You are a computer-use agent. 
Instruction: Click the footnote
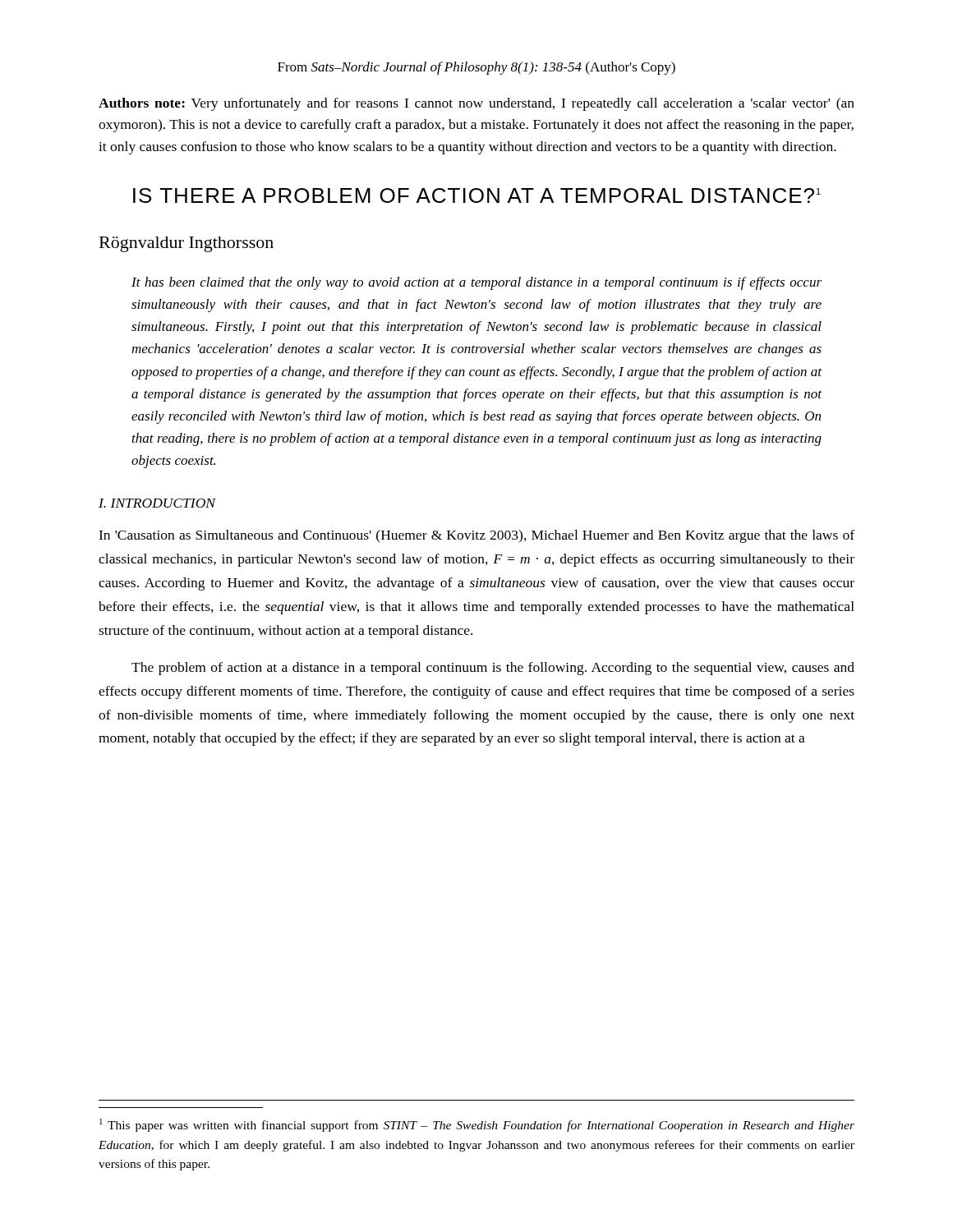476,1143
